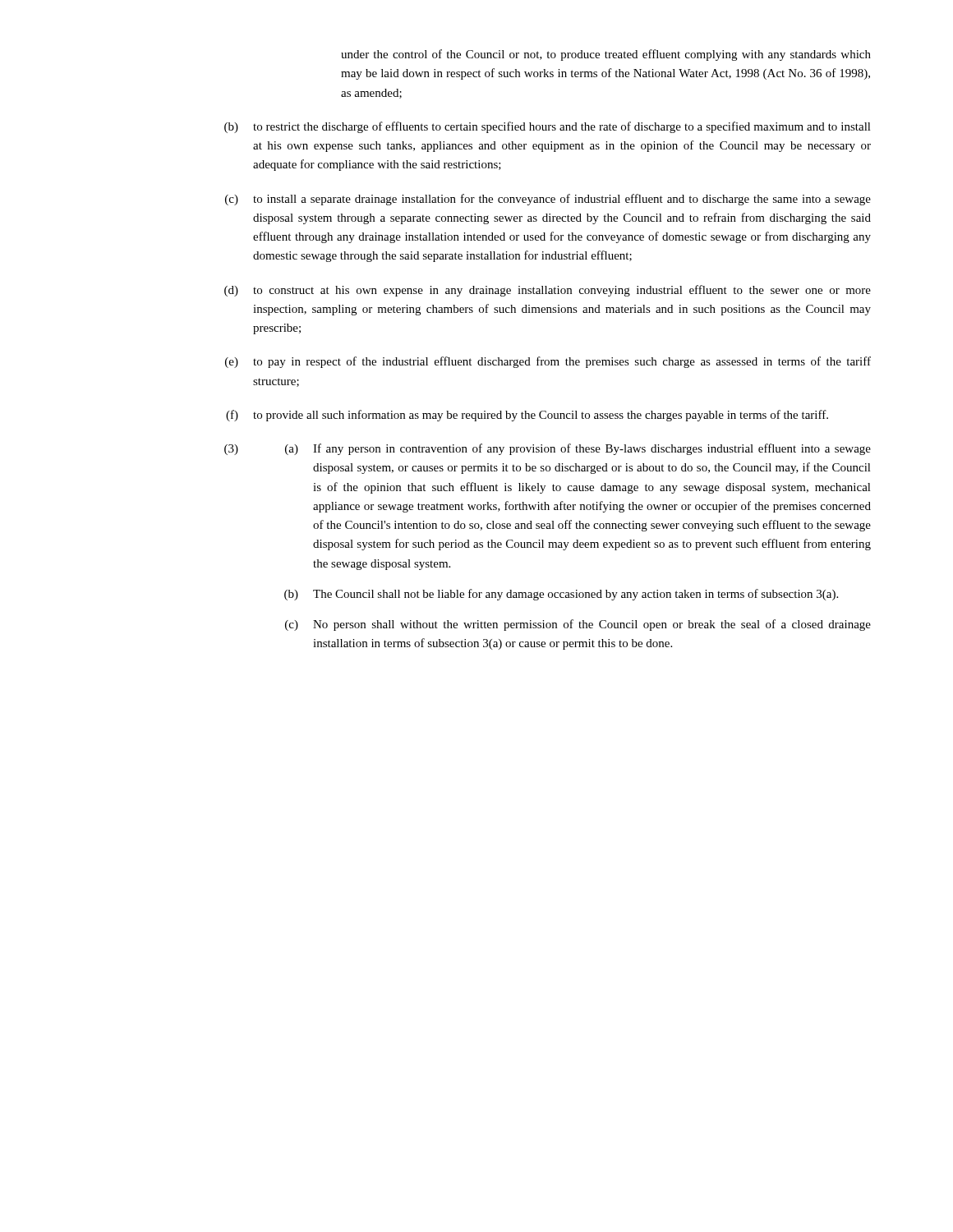Locate the block of text that opens with "(b) The Council shall not"
This screenshot has height=1232, width=953.
point(562,594)
